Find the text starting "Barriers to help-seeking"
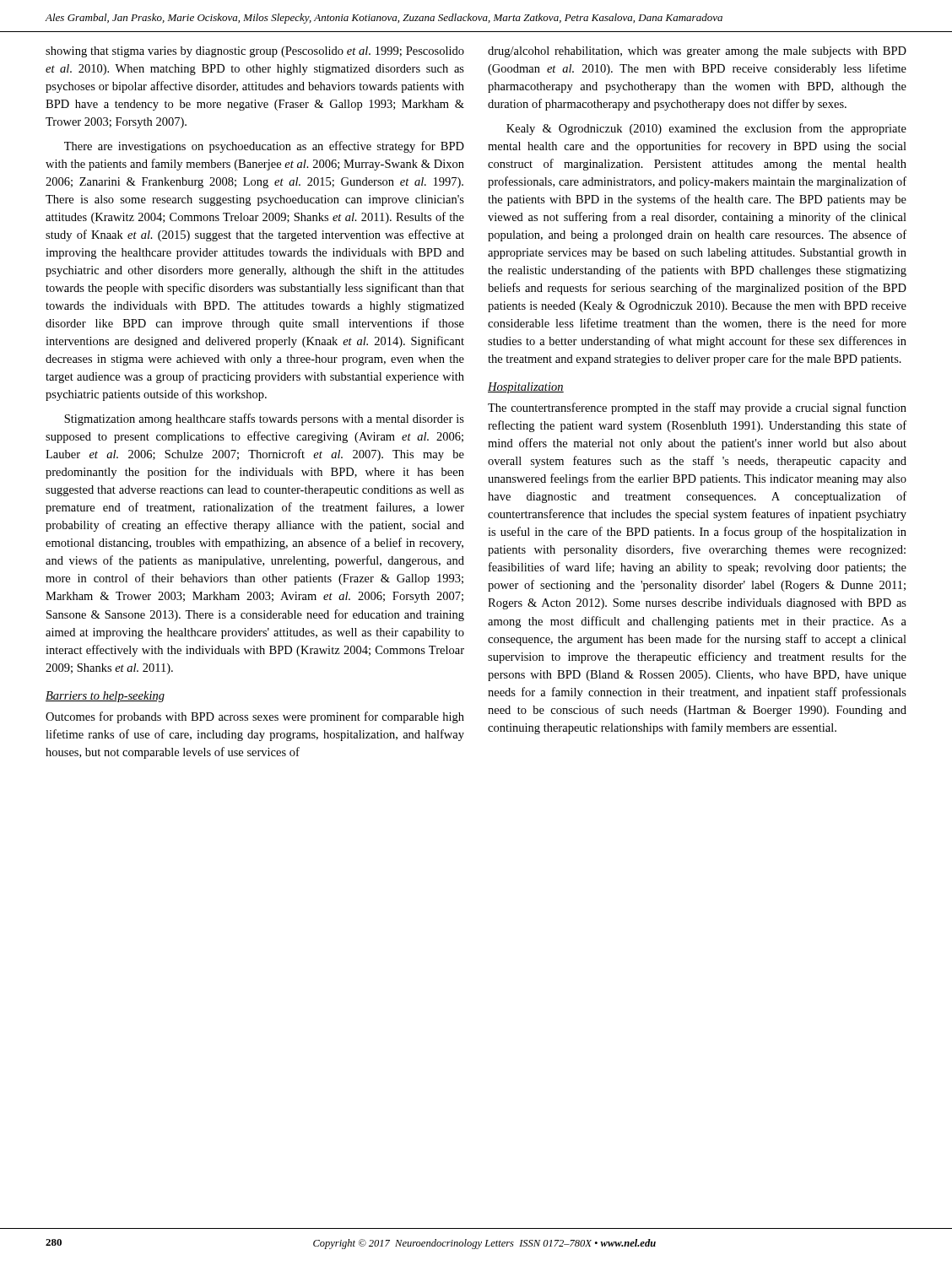952x1266 pixels. pos(105,695)
